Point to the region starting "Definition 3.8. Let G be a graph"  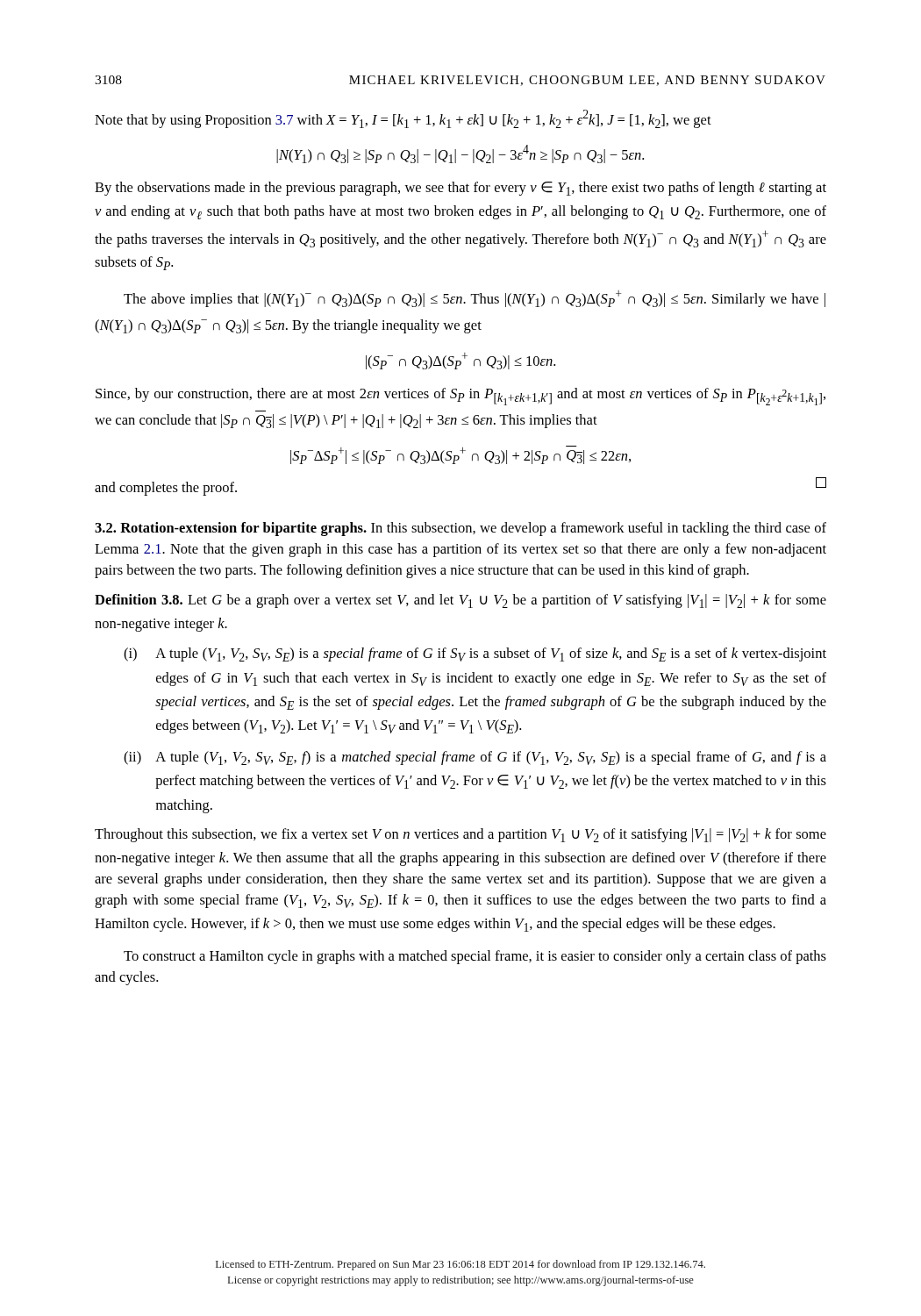tap(460, 612)
